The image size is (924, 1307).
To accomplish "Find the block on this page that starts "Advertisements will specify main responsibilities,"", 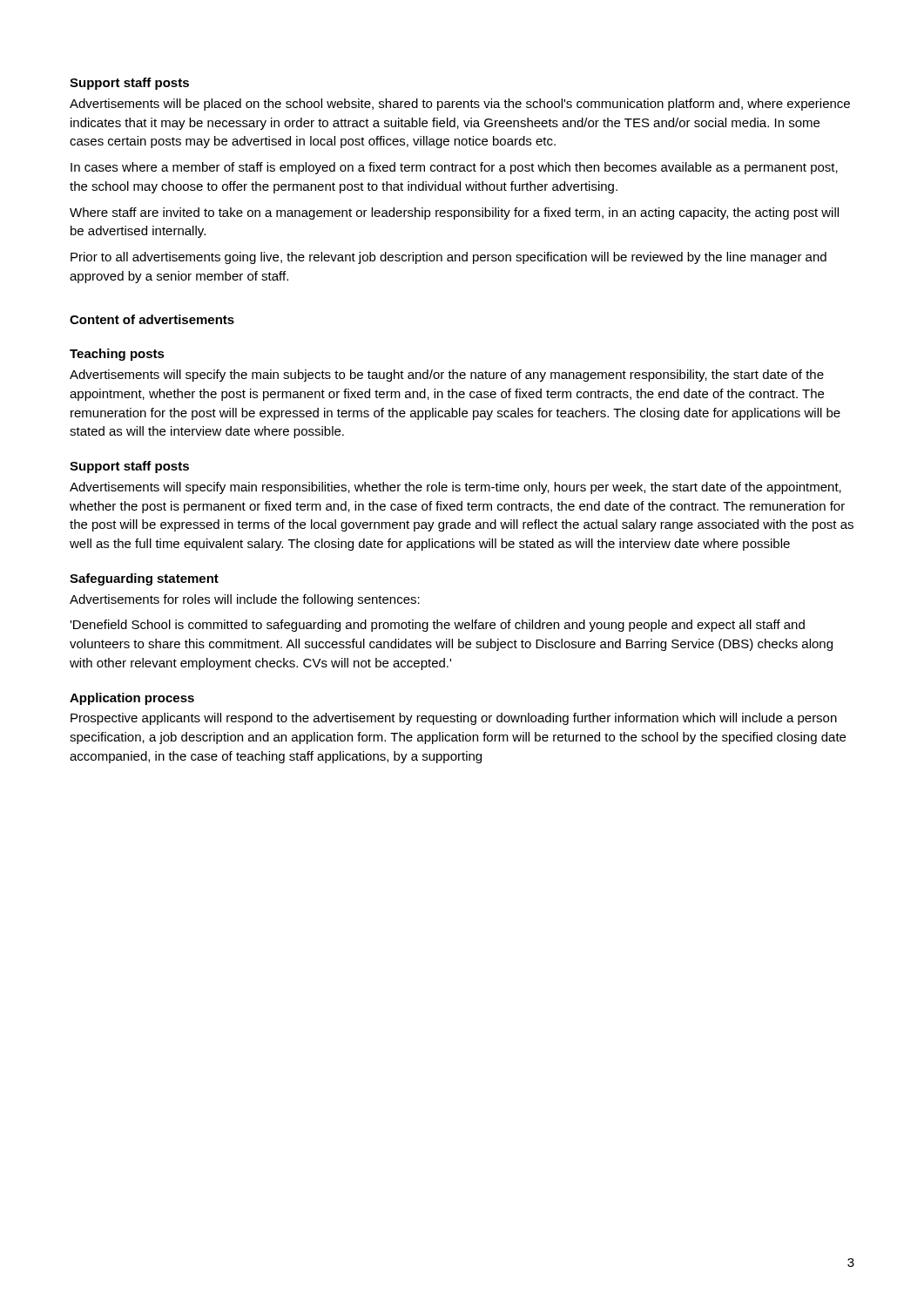I will [x=462, y=515].
